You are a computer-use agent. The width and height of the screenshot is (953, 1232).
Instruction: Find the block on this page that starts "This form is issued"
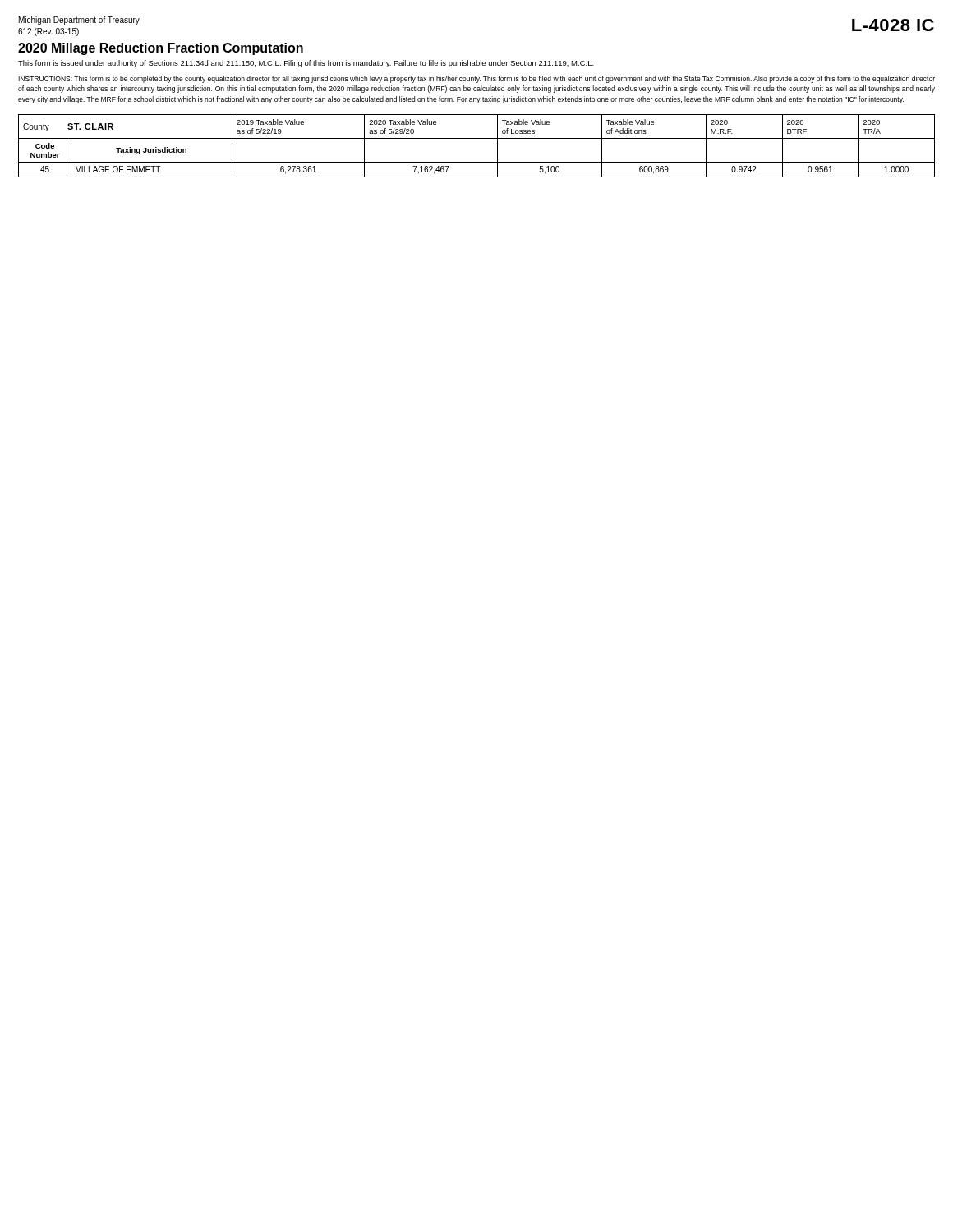coord(306,63)
